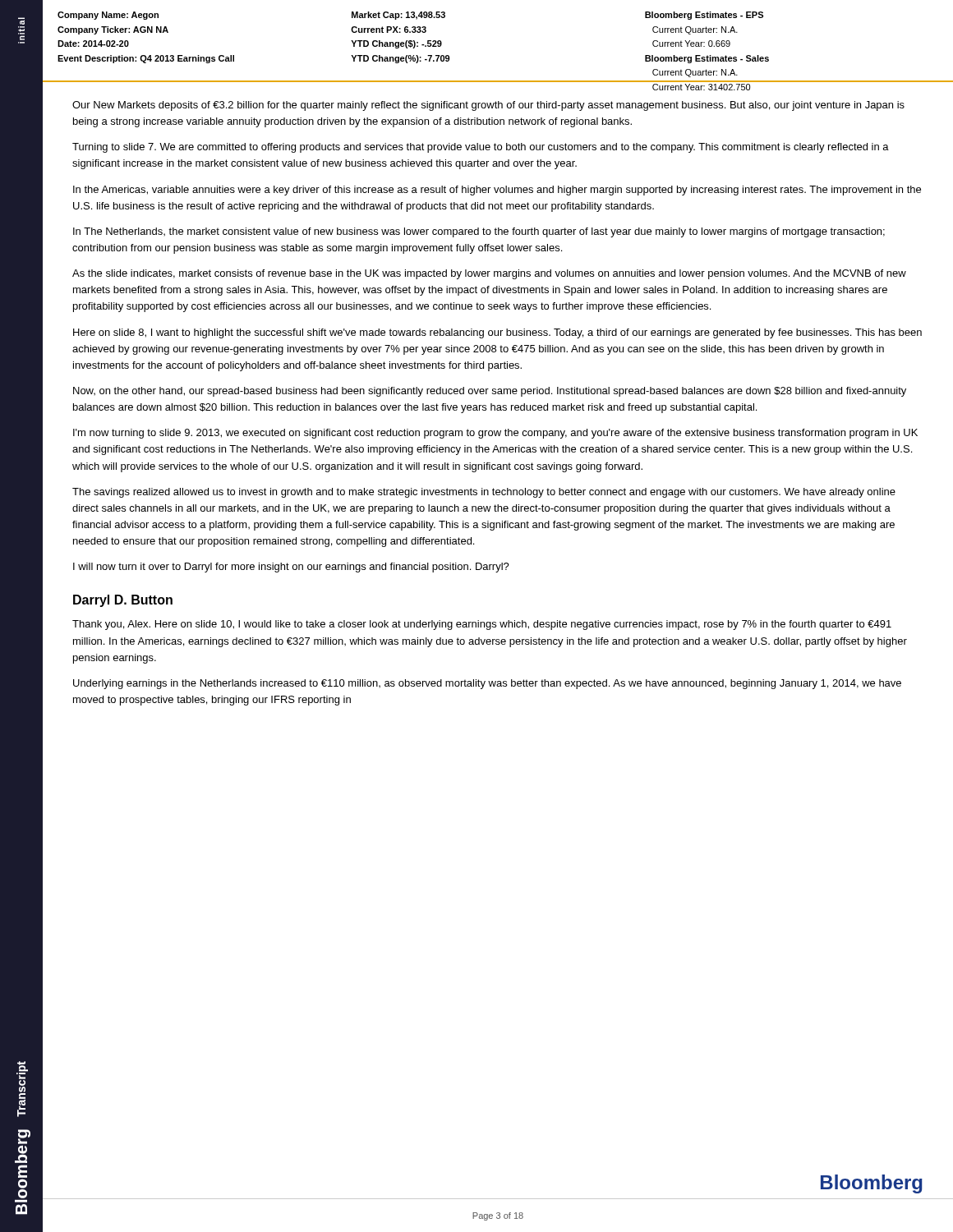This screenshot has height=1232, width=953.
Task: Click the passage that begins "The savings realized allowed us to invest"
Action: (x=484, y=516)
